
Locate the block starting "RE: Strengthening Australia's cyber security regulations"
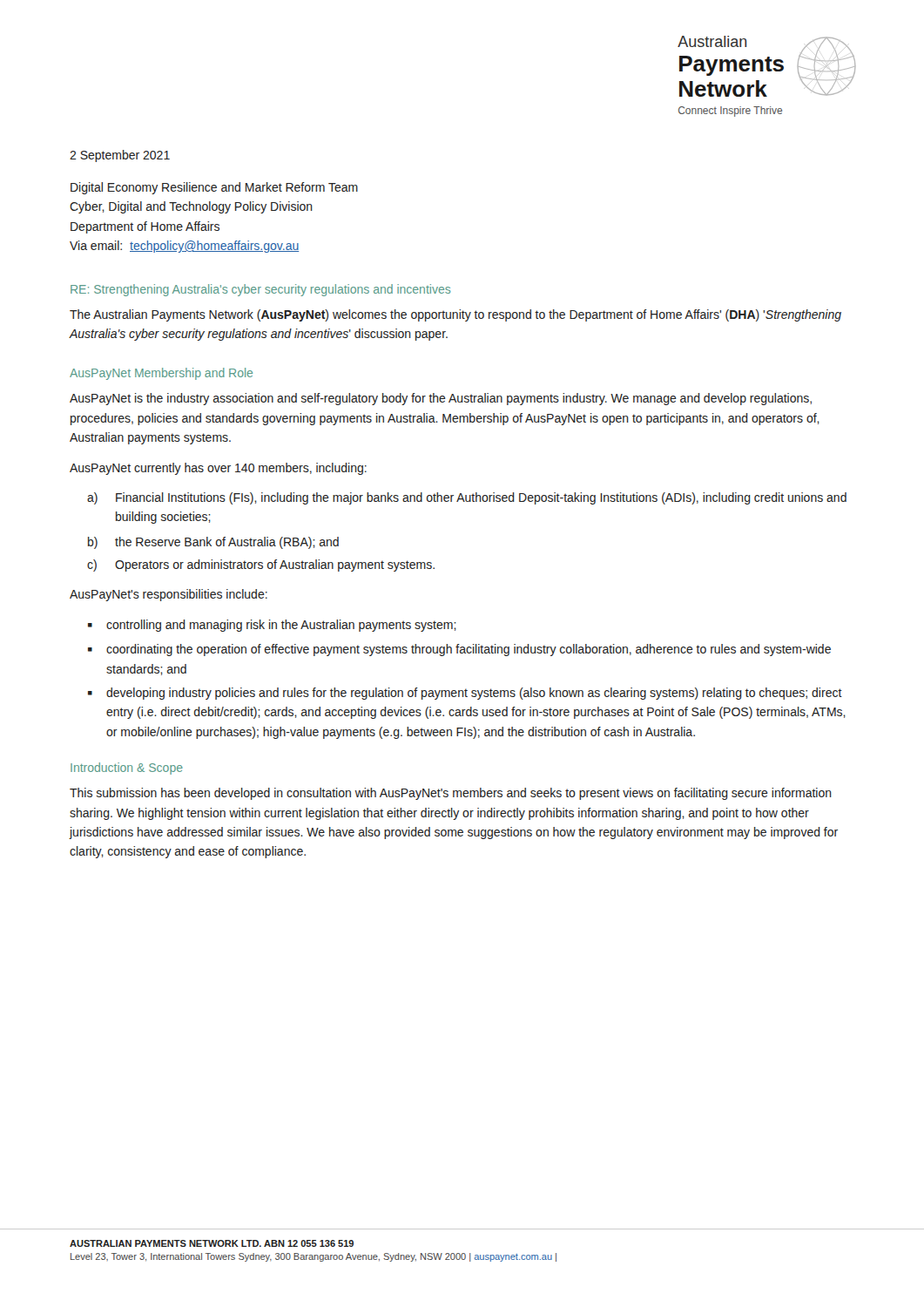click(260, 289)
